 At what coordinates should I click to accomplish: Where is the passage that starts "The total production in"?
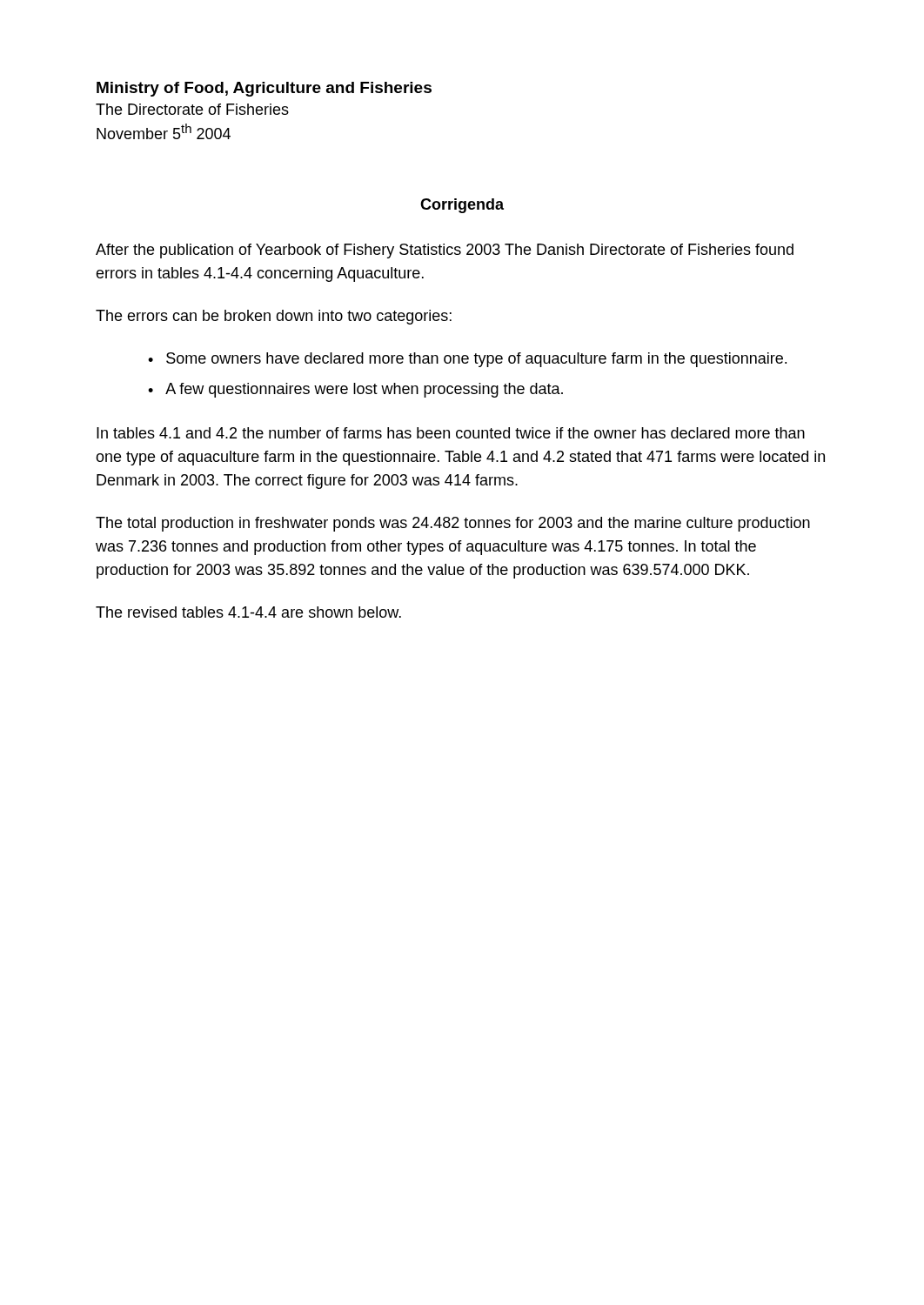[x=453, y=546]
